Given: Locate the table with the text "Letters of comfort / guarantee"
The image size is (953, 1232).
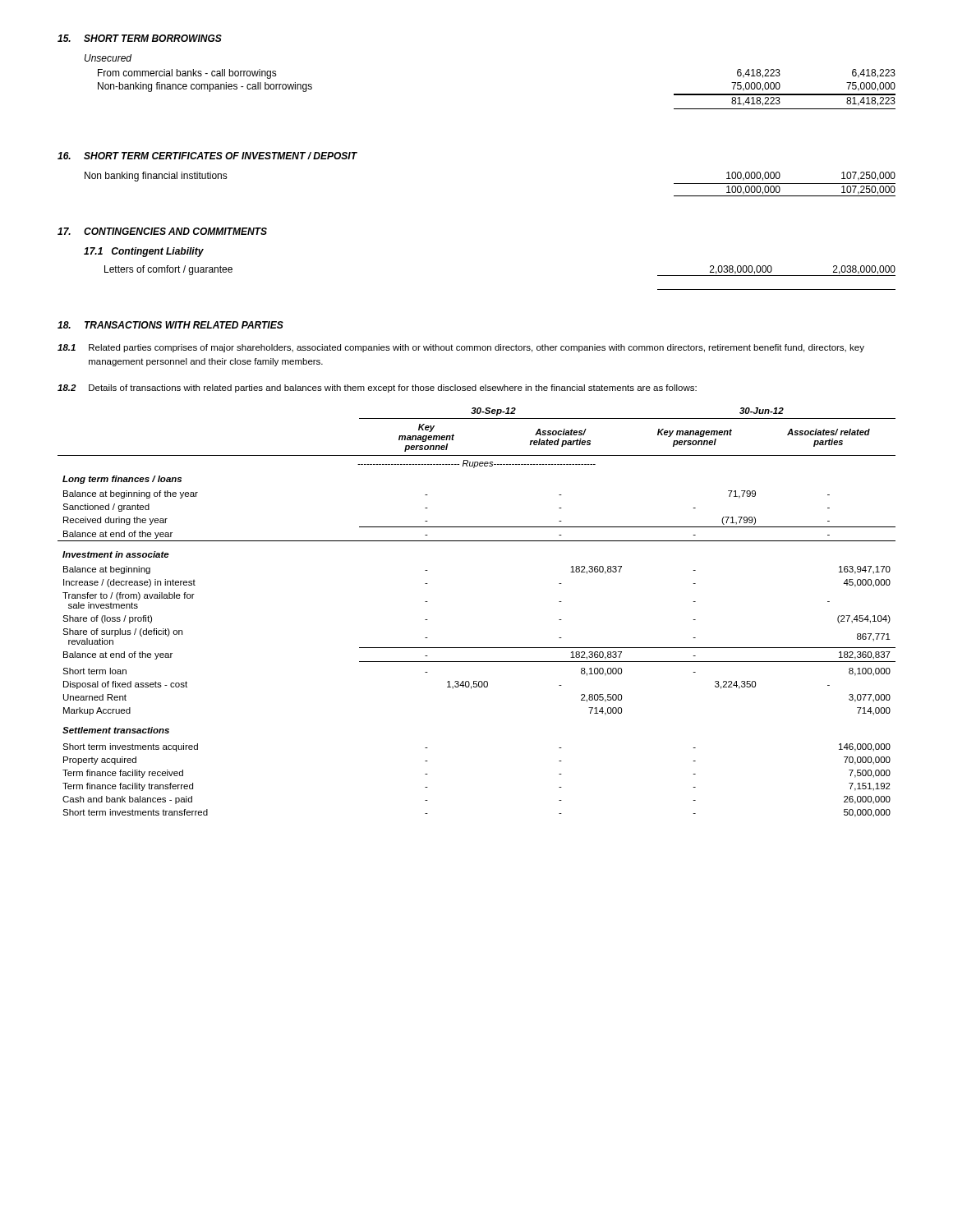Looking at the screenshot, I should [x=500, y=277].
